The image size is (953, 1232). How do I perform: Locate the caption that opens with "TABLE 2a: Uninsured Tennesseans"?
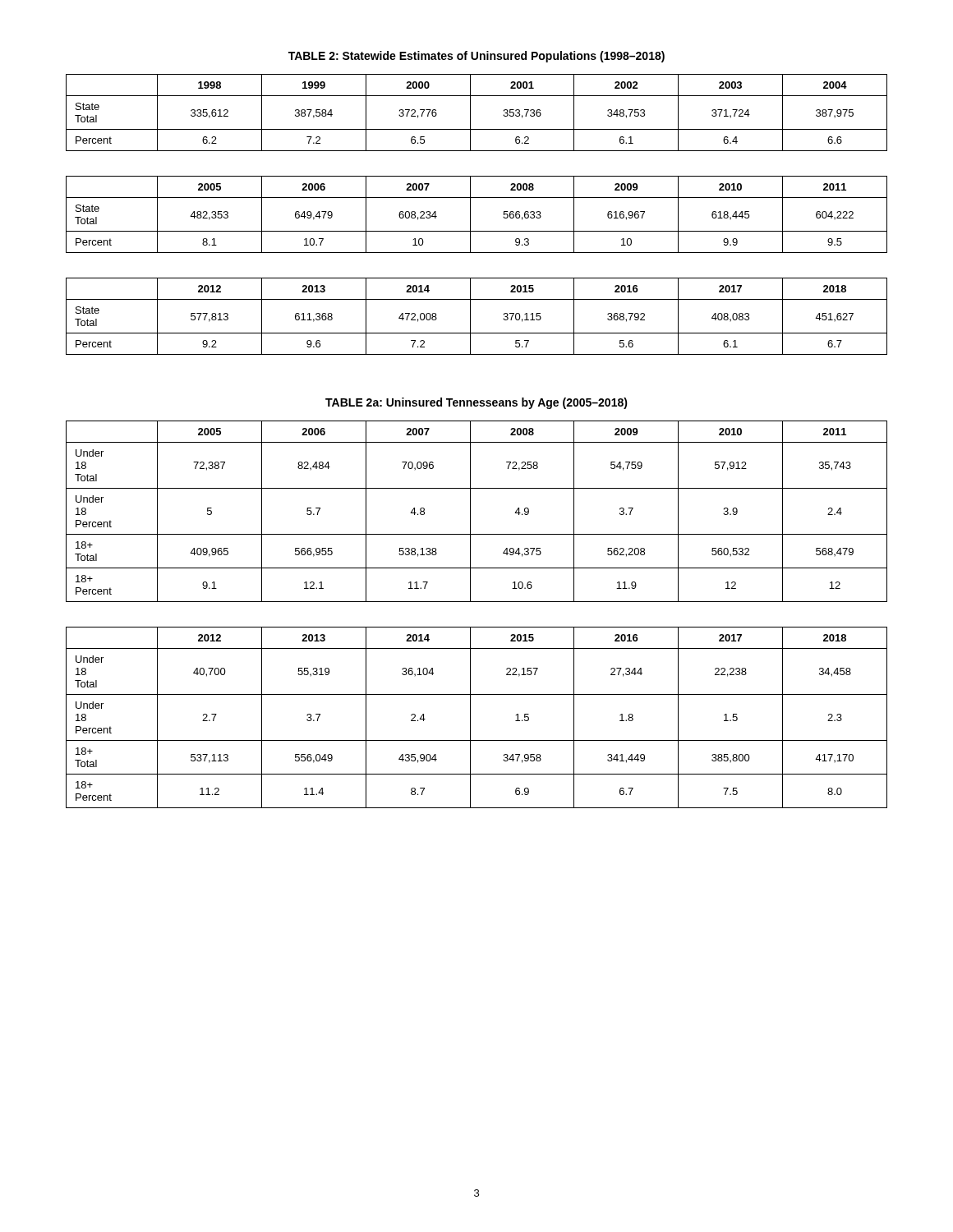point(476,402)
